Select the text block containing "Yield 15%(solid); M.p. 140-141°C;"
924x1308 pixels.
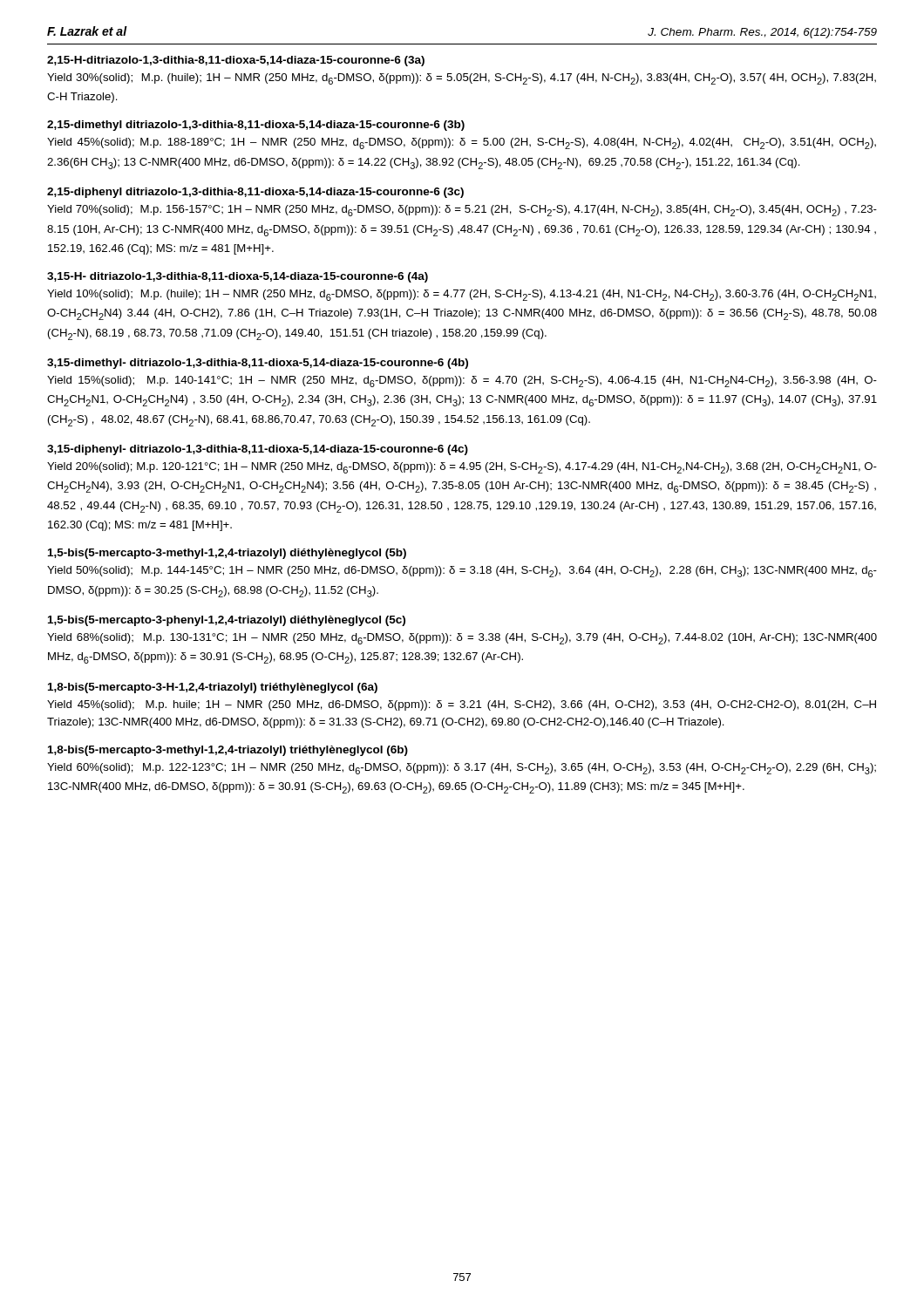click(x=462, y=400)
